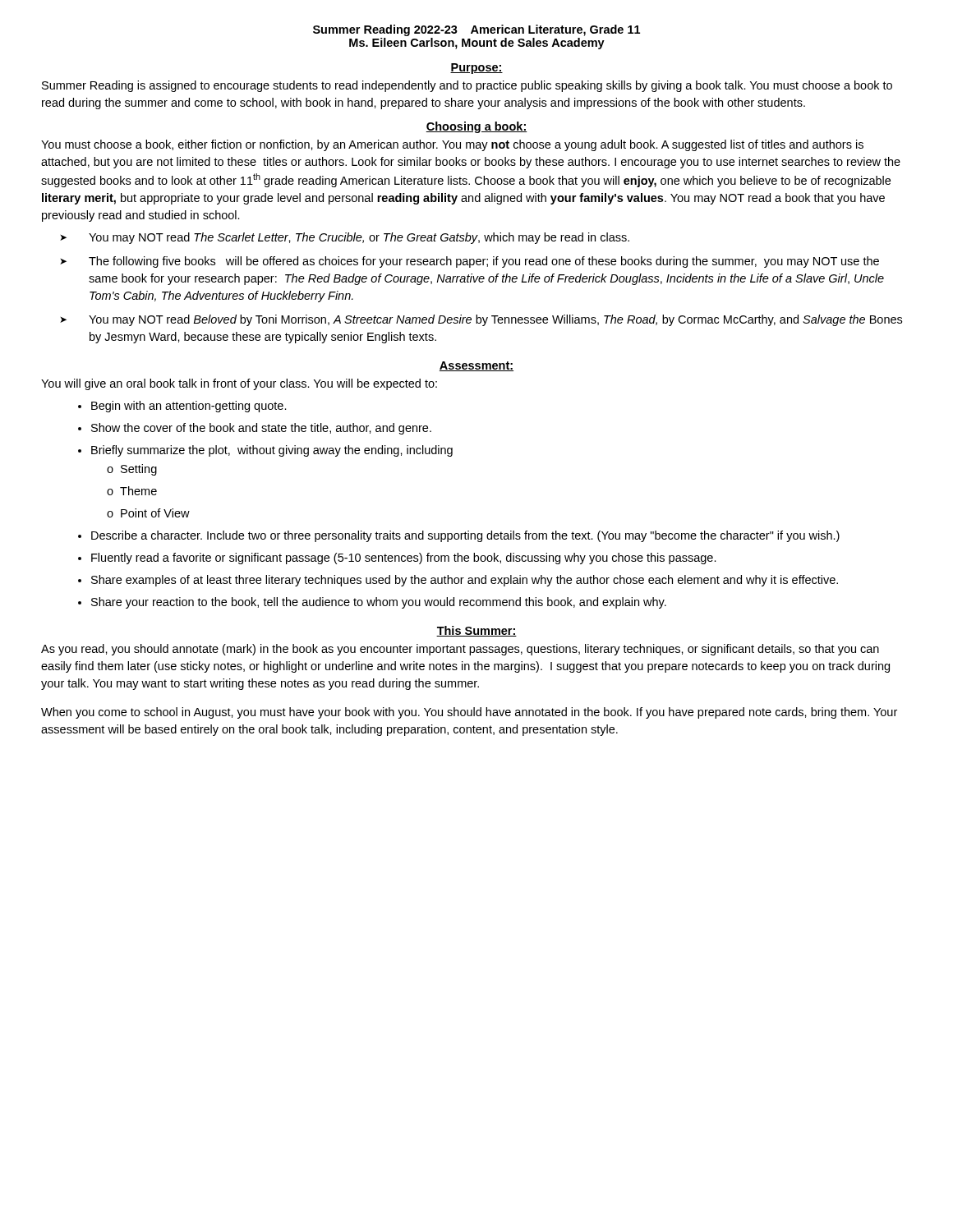Point to the block beginning "As you read, you should annotate (mark)"
Screen dimensions: 1232x953
pyautogui.click(x=466, y=666)
